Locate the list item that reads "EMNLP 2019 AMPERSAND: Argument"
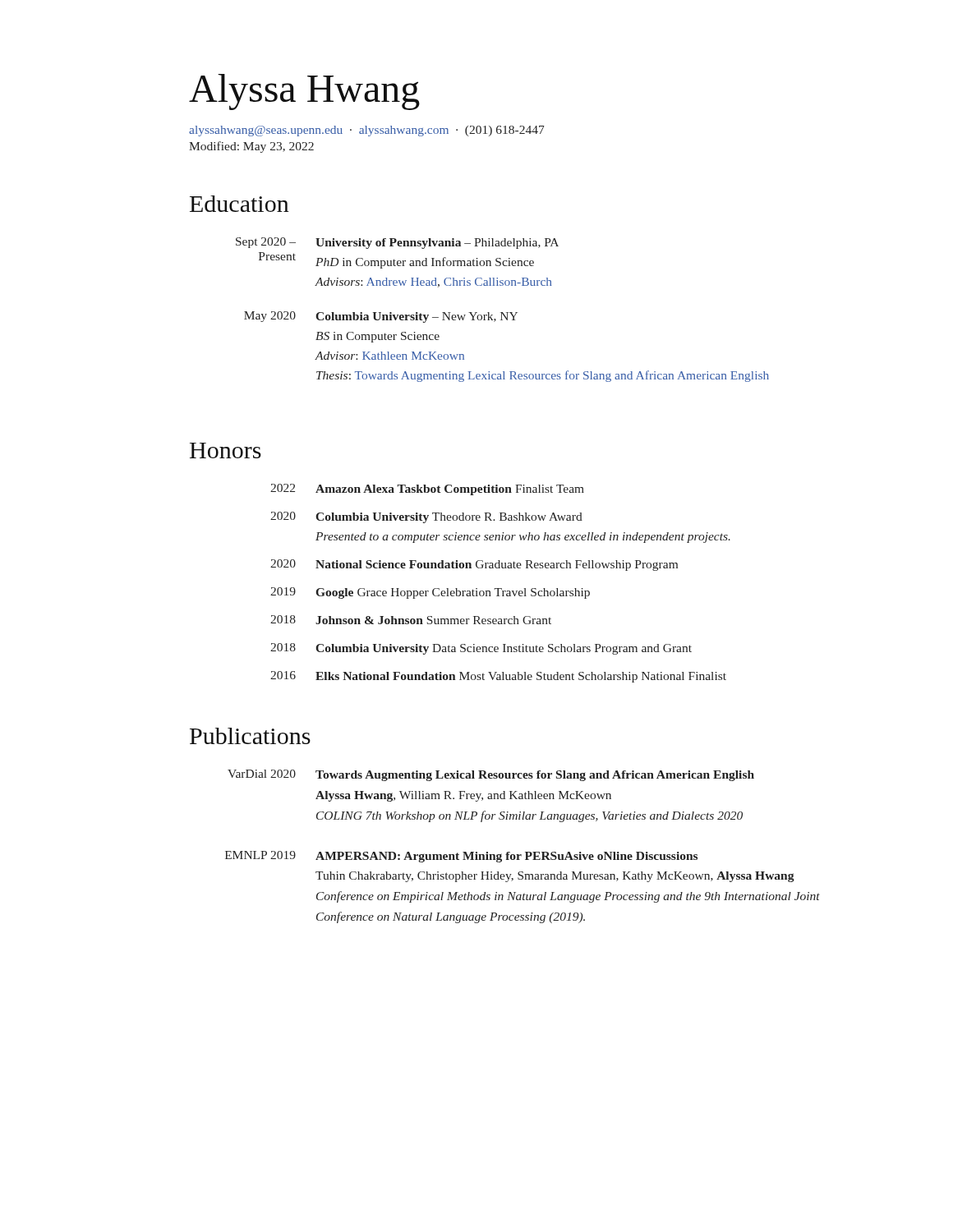 [x=505, y=896]
